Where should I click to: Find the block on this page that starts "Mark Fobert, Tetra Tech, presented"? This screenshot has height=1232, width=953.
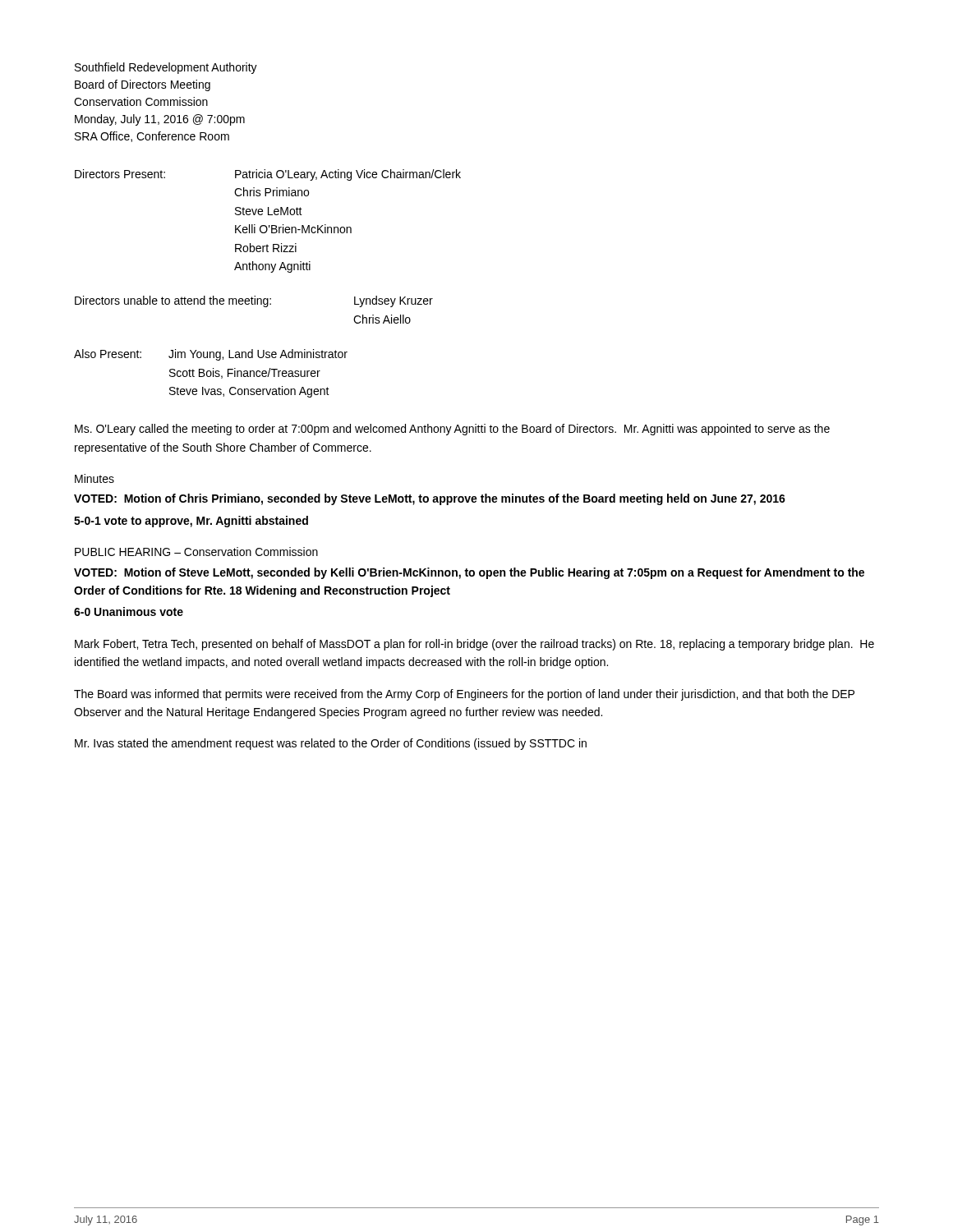474,653
